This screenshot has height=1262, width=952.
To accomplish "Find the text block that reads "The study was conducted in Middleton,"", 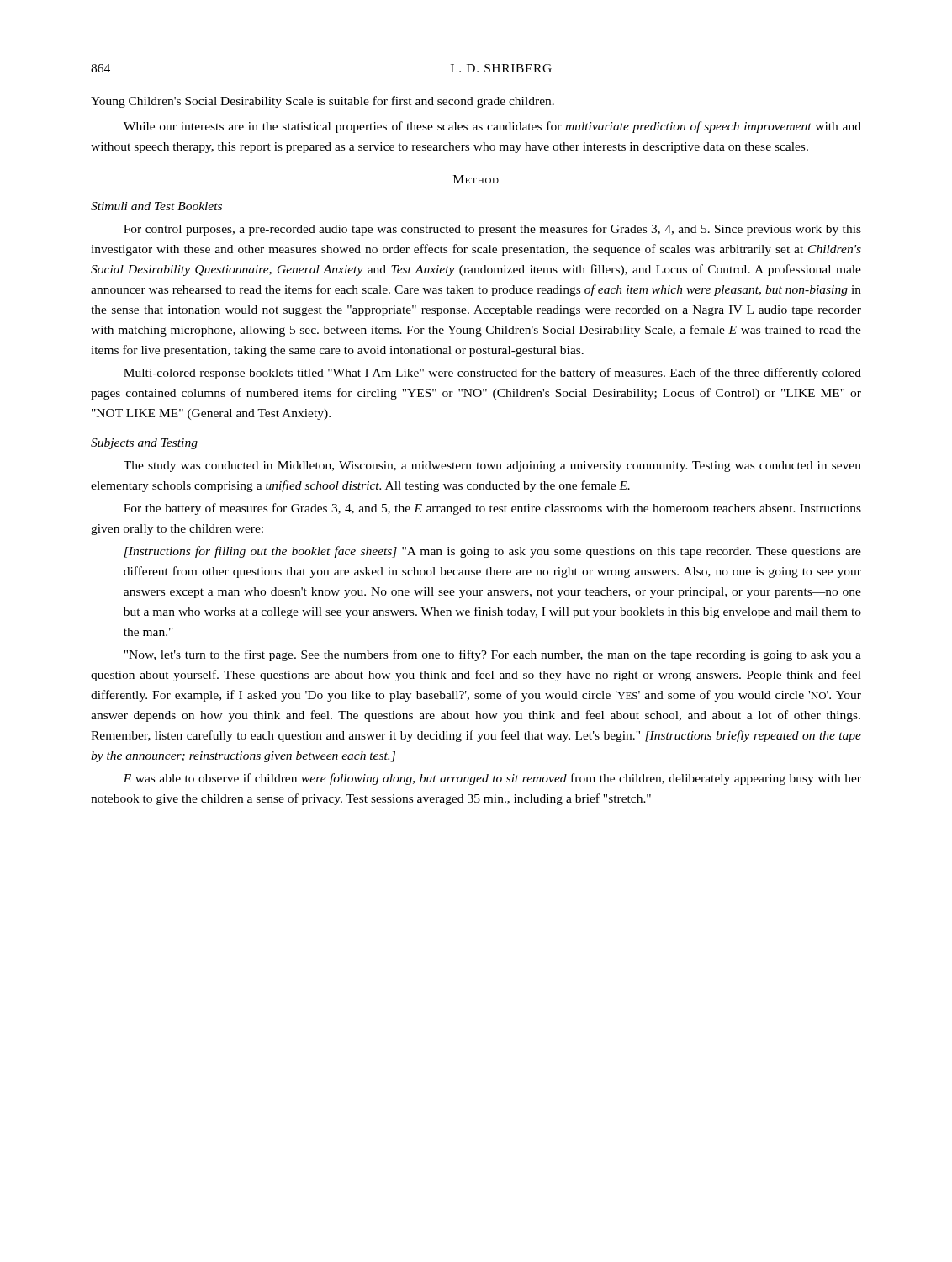I will click(476, 476).
